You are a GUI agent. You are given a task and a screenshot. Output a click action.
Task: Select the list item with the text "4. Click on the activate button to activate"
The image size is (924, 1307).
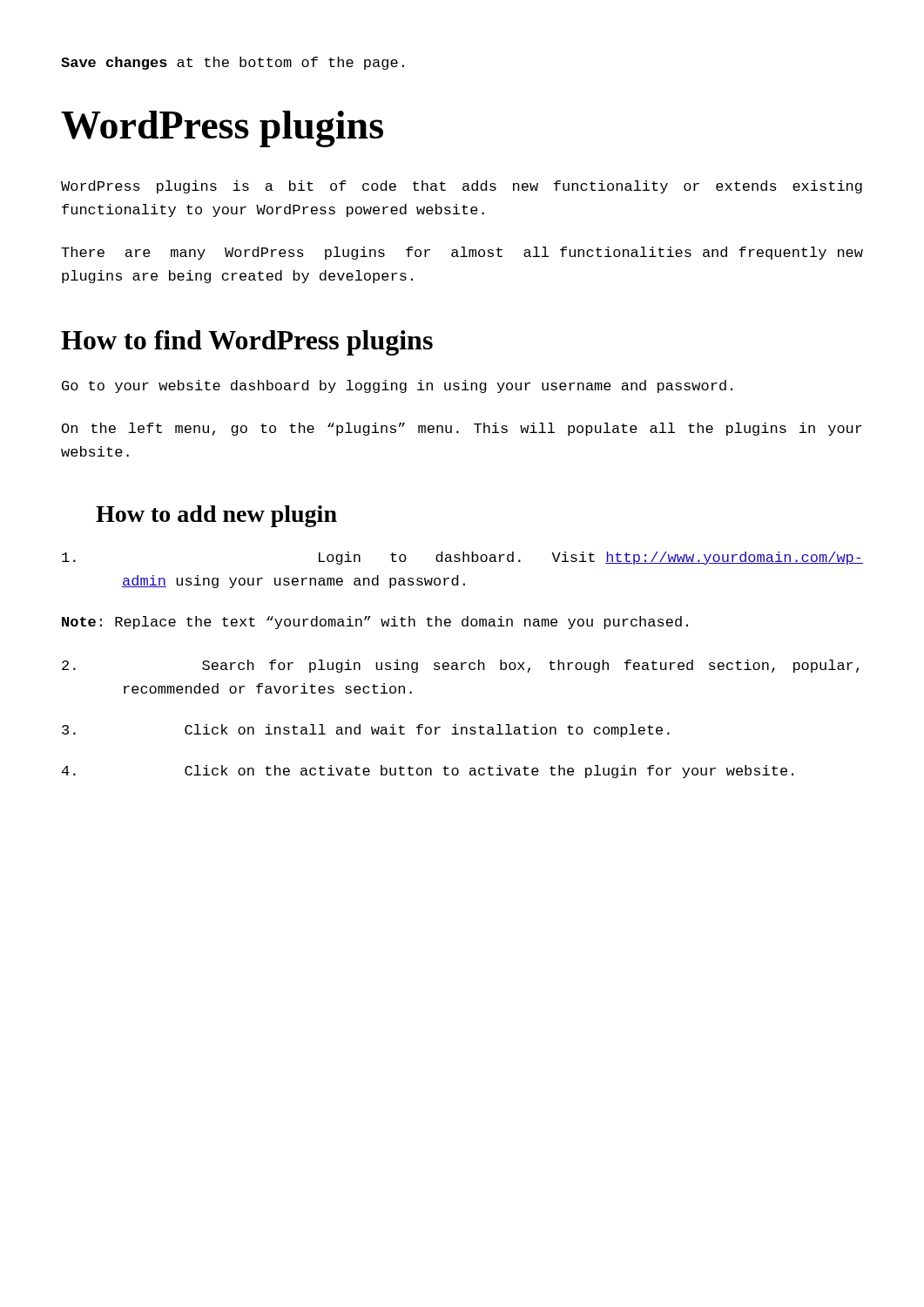tap(462, 772)
